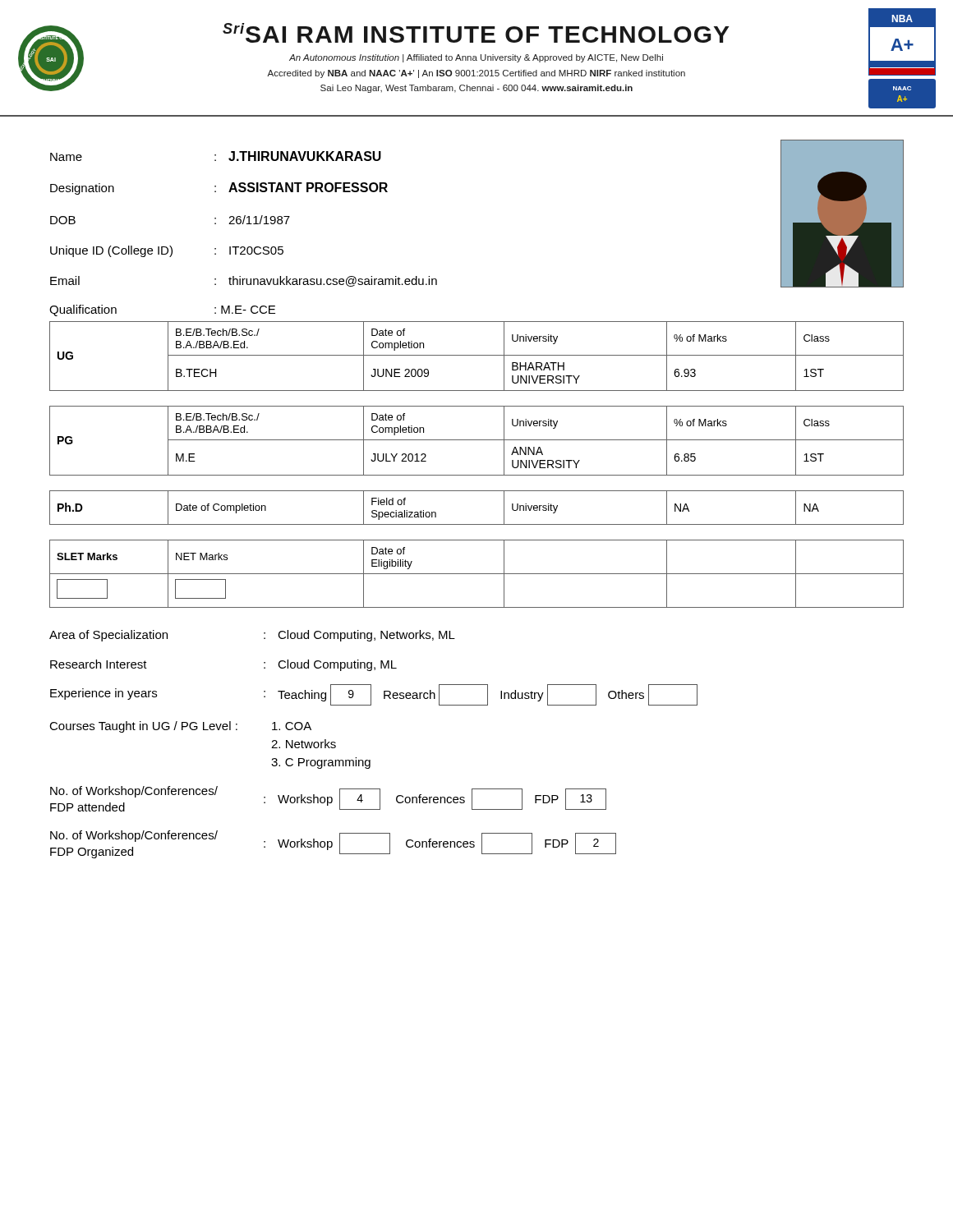Locate the text that reads "Research Interest : Cloud Computing, ML"

(x=97, y=664)
